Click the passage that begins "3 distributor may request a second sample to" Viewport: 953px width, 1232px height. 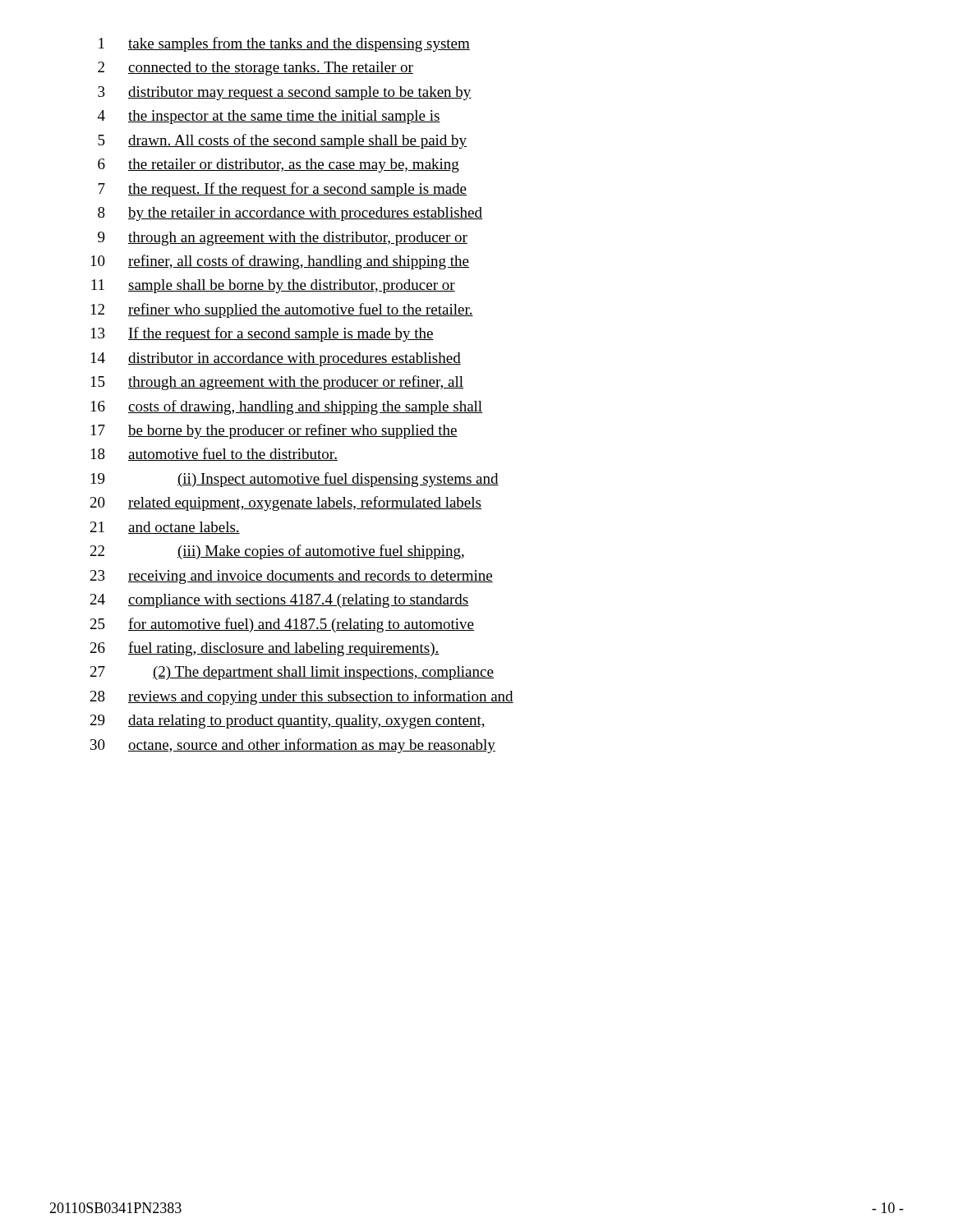[x=476, y=92]
